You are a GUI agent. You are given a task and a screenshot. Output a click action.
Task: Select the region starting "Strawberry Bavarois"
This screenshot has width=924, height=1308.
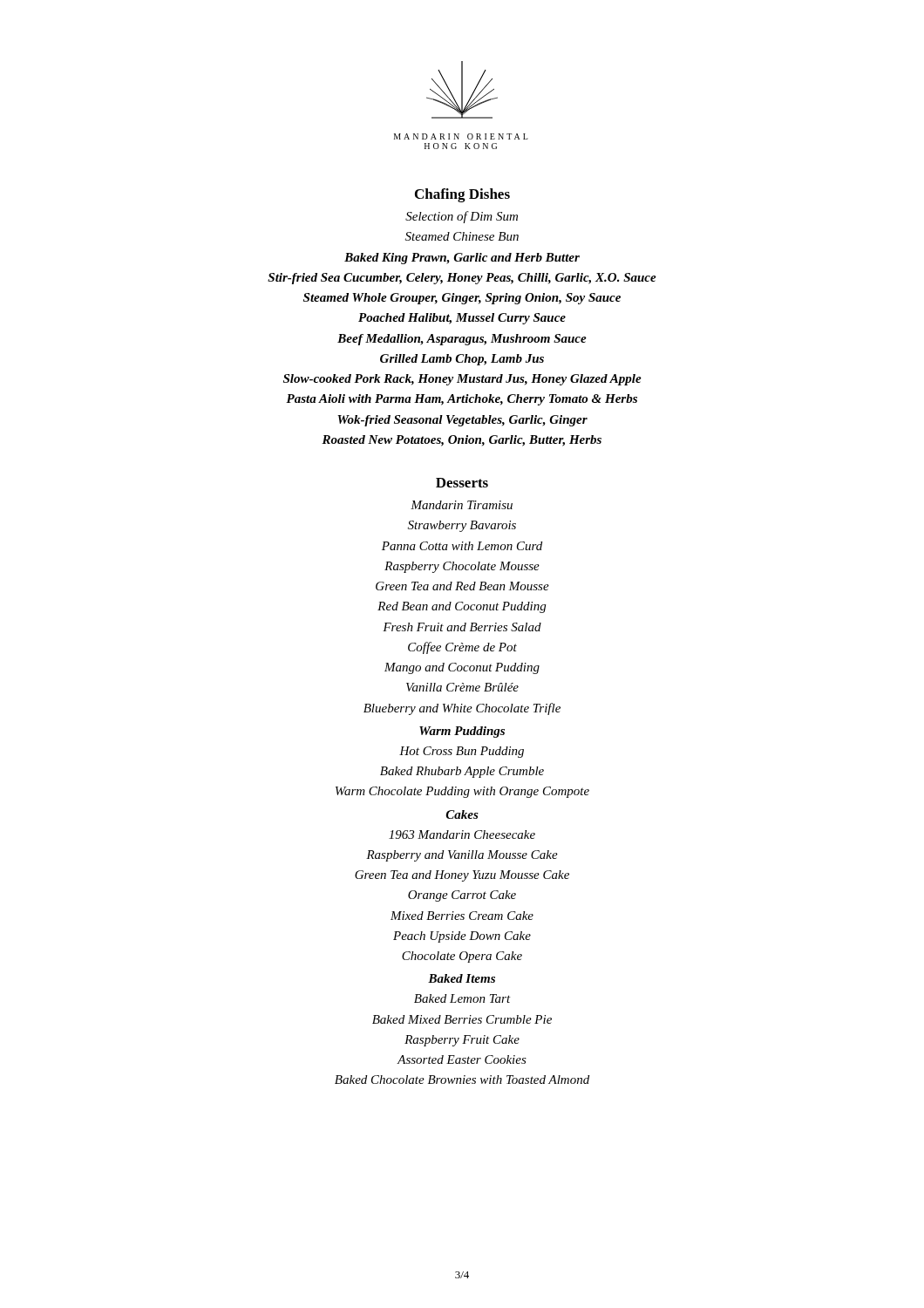pyautogui.click(x=462, y=525)
